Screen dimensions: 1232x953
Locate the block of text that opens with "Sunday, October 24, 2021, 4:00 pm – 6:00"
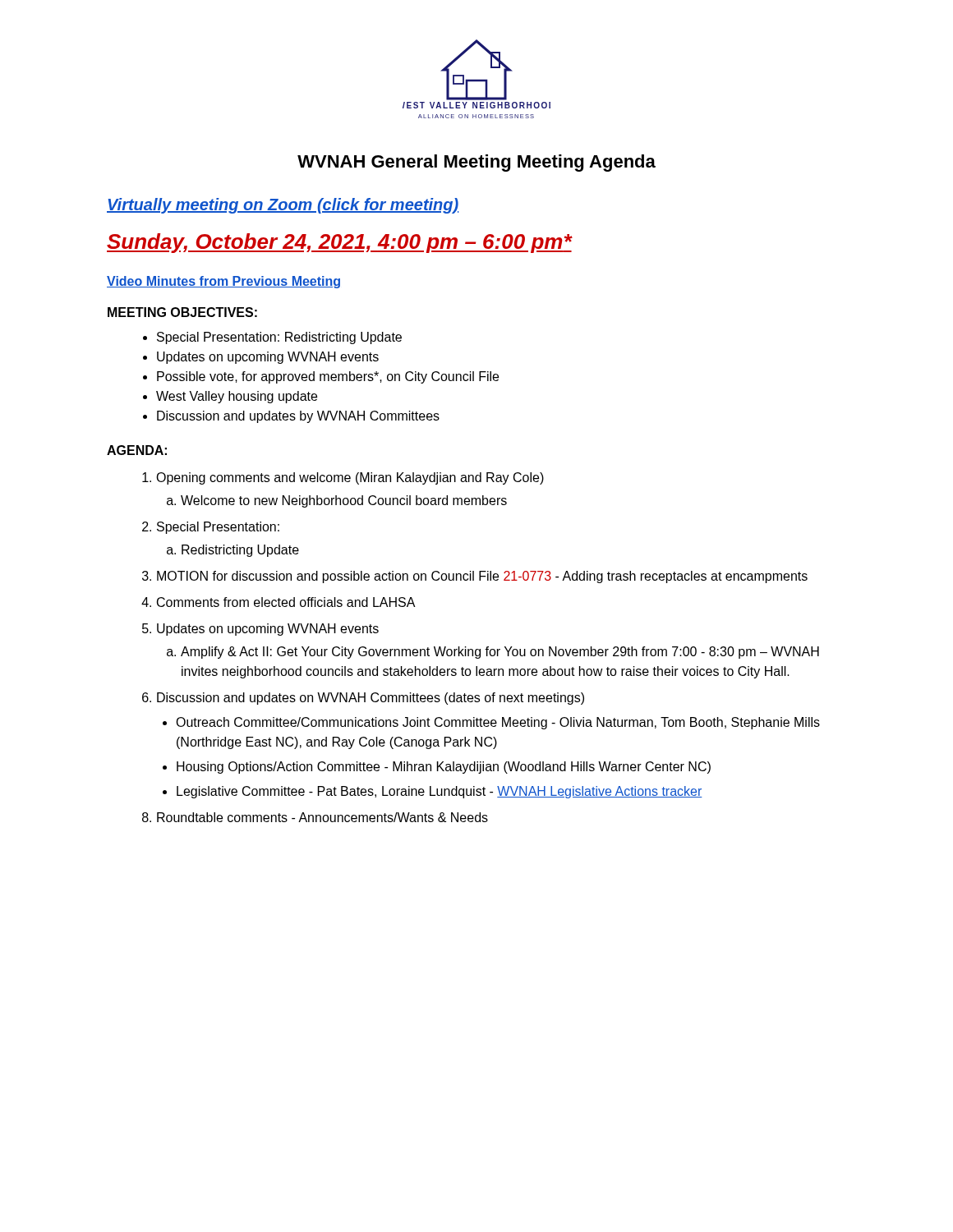[339, 241]
